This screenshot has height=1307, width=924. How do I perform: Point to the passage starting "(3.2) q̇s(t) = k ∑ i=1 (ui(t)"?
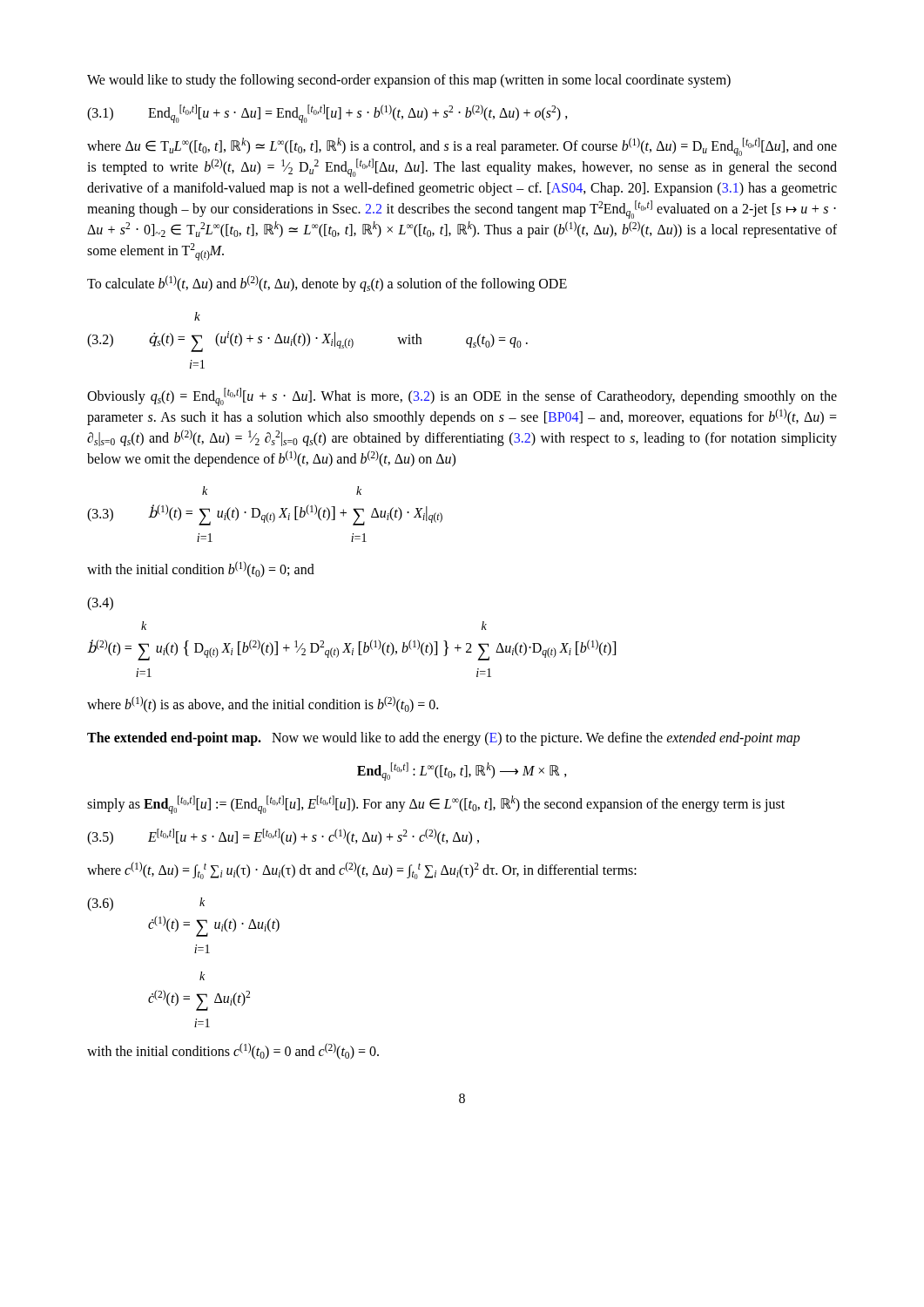pos(462,340)
